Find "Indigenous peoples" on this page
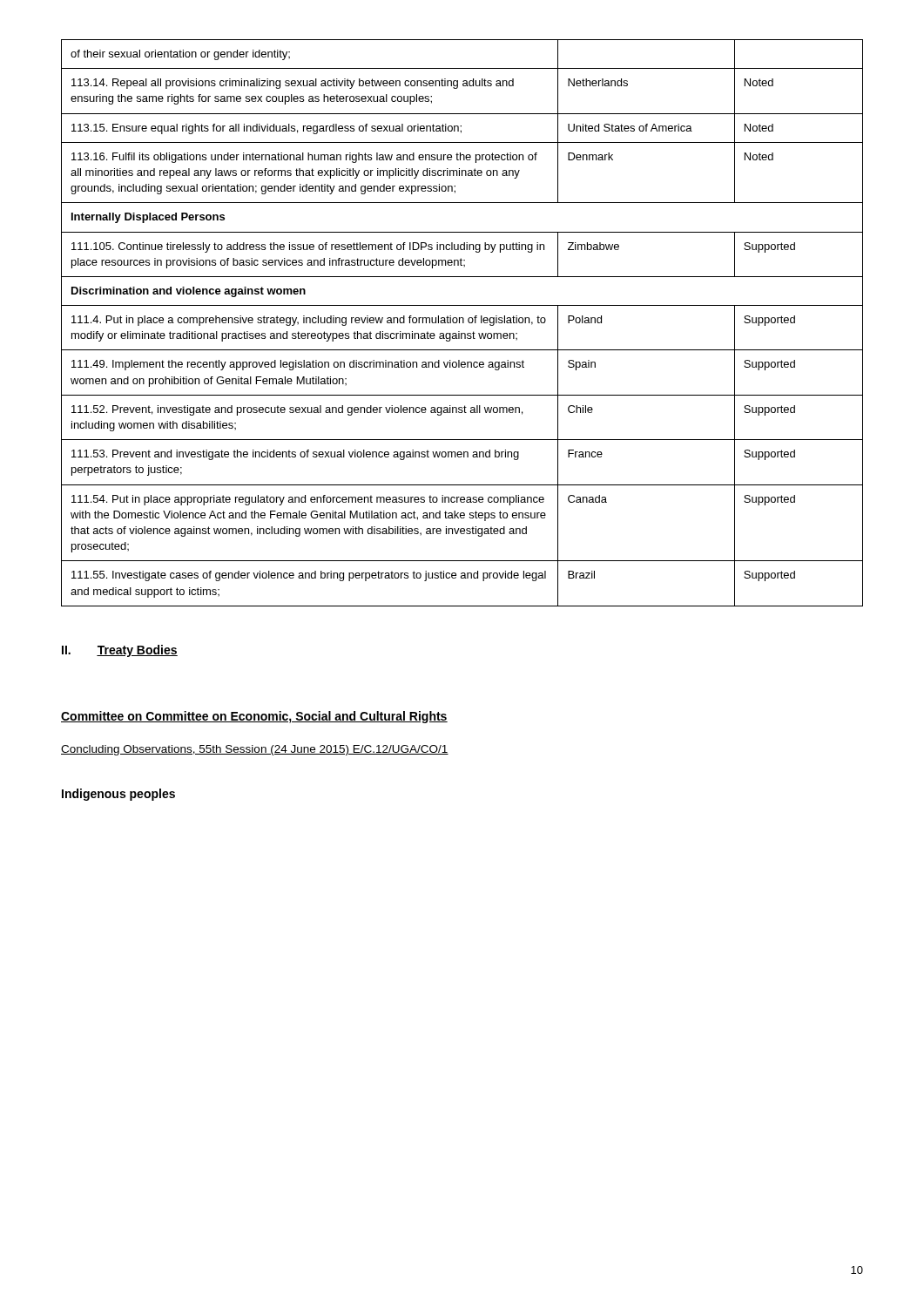The image size is (924, 1307). point(118,794)
